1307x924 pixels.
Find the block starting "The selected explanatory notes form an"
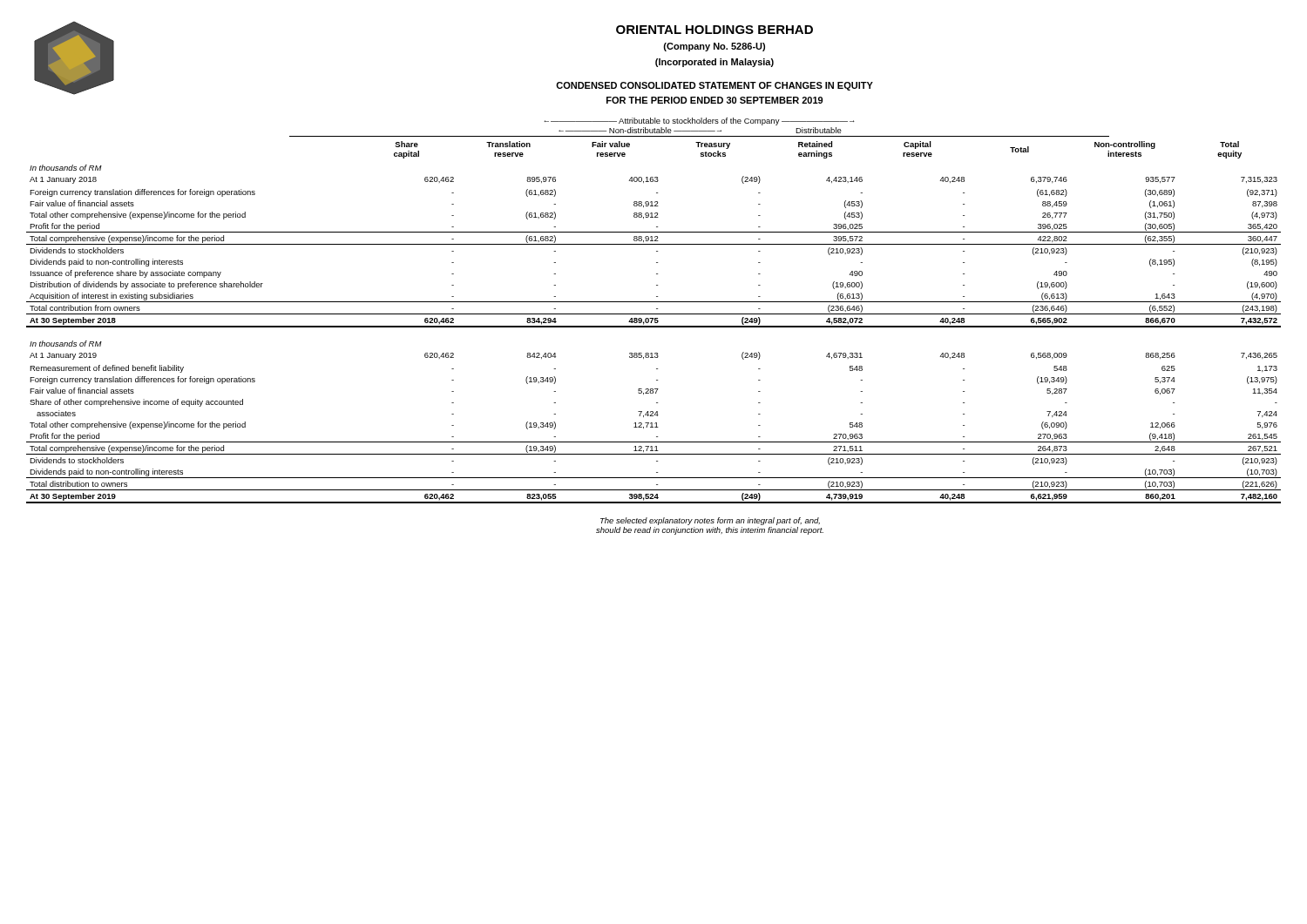[710, 525]
